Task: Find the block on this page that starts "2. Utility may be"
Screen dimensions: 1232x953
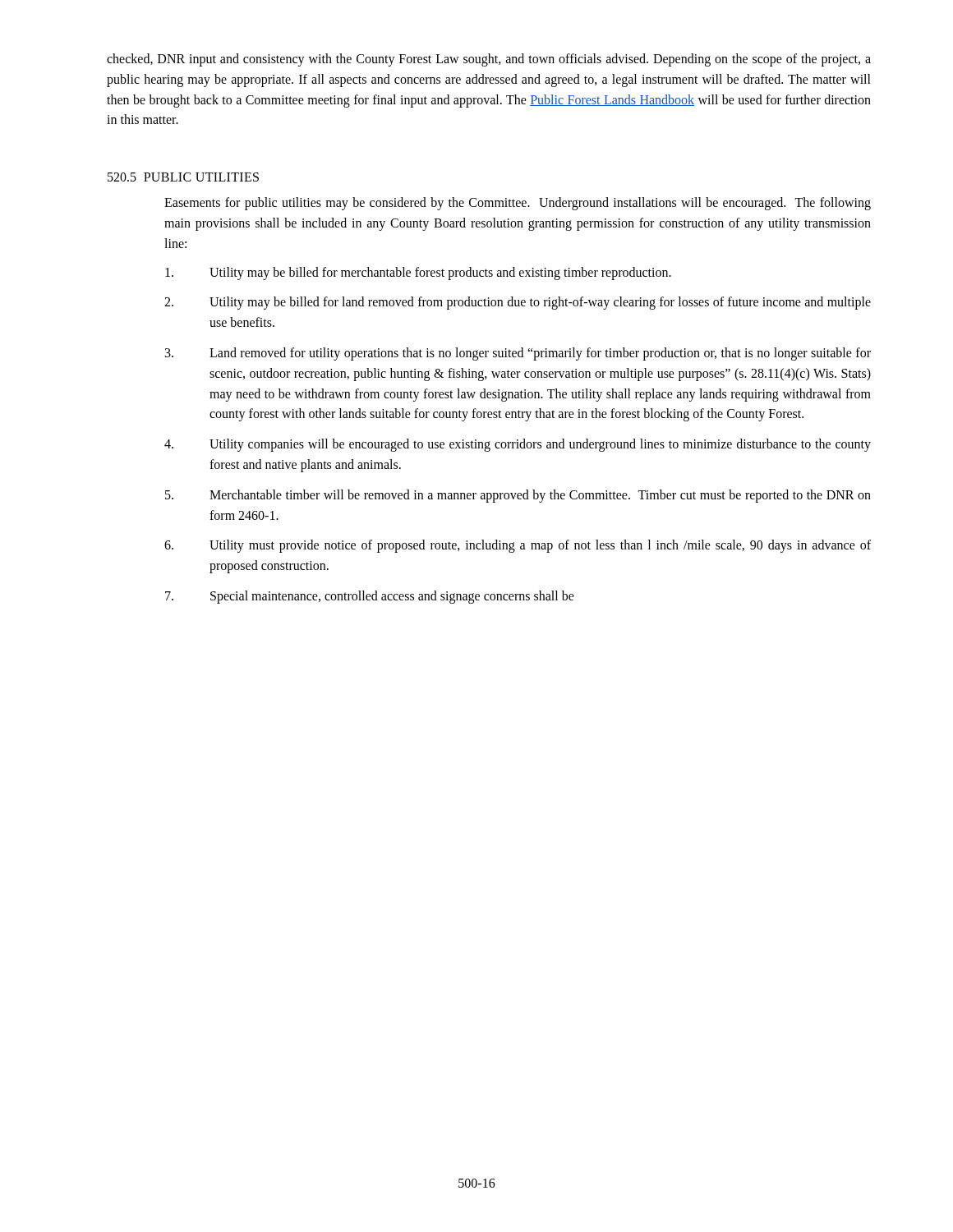Action: pos(518,313)
